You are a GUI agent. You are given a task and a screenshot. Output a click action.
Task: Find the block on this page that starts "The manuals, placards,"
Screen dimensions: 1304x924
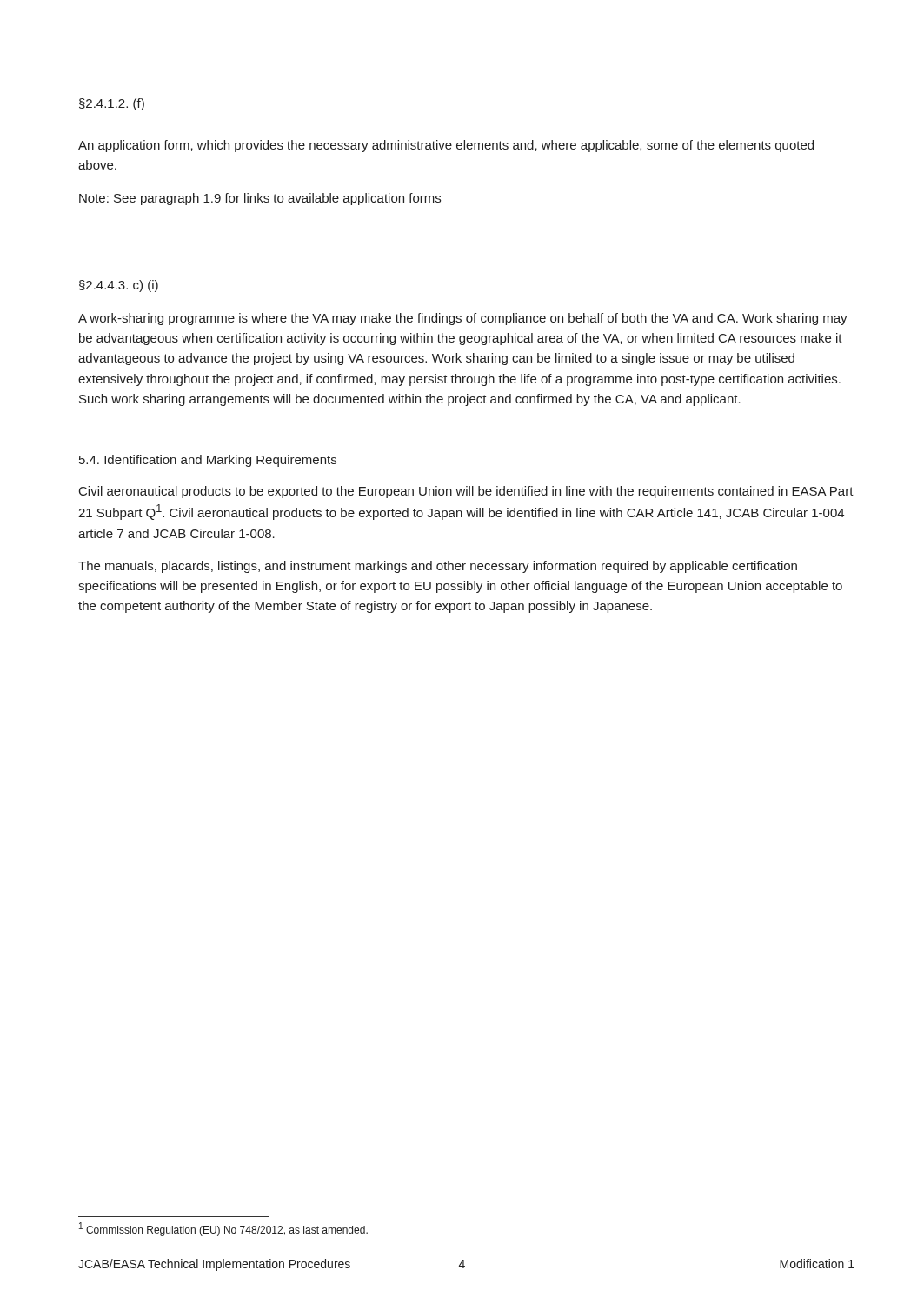click(460, 585)
